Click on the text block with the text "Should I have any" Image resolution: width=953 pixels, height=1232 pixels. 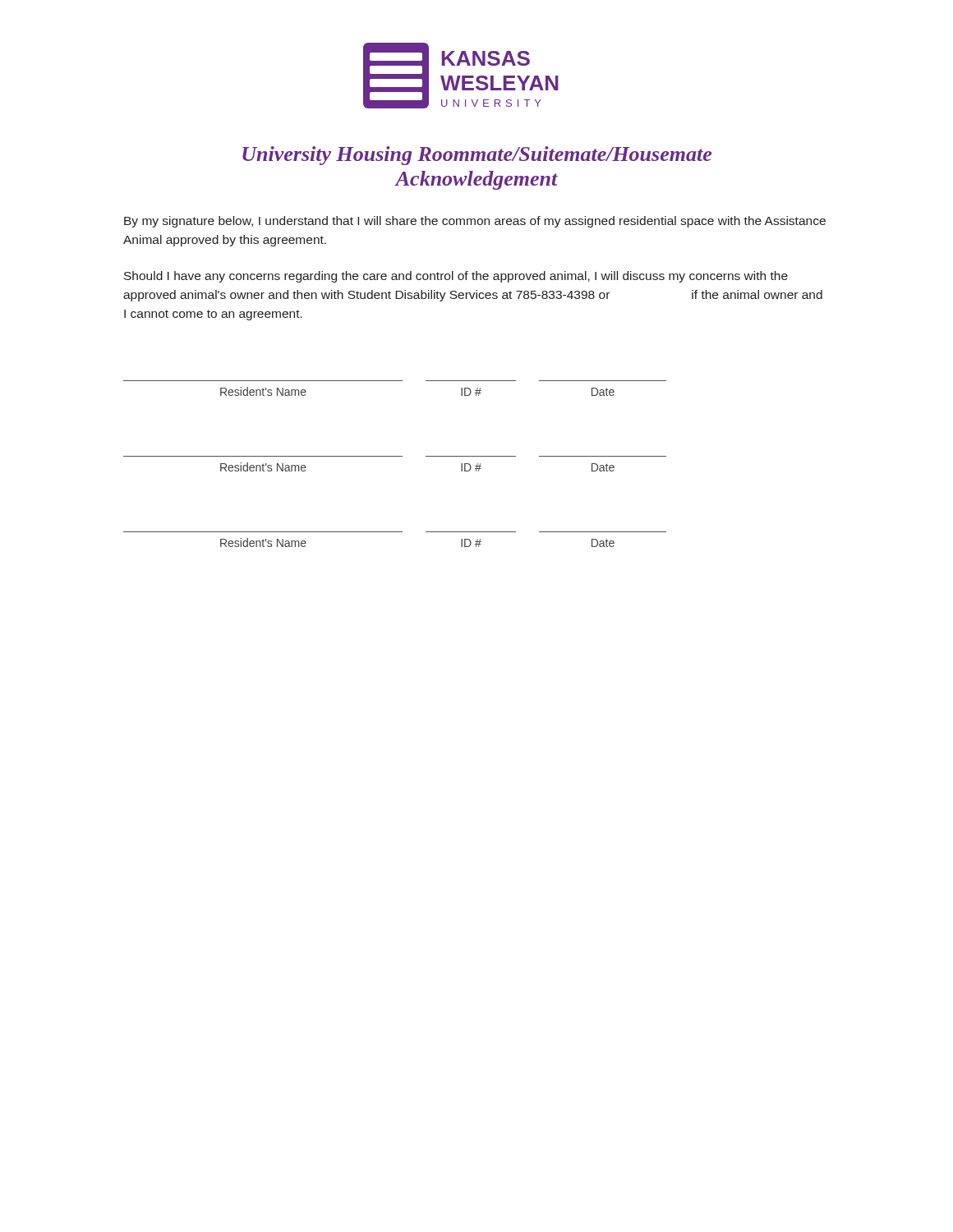(473, 294)
